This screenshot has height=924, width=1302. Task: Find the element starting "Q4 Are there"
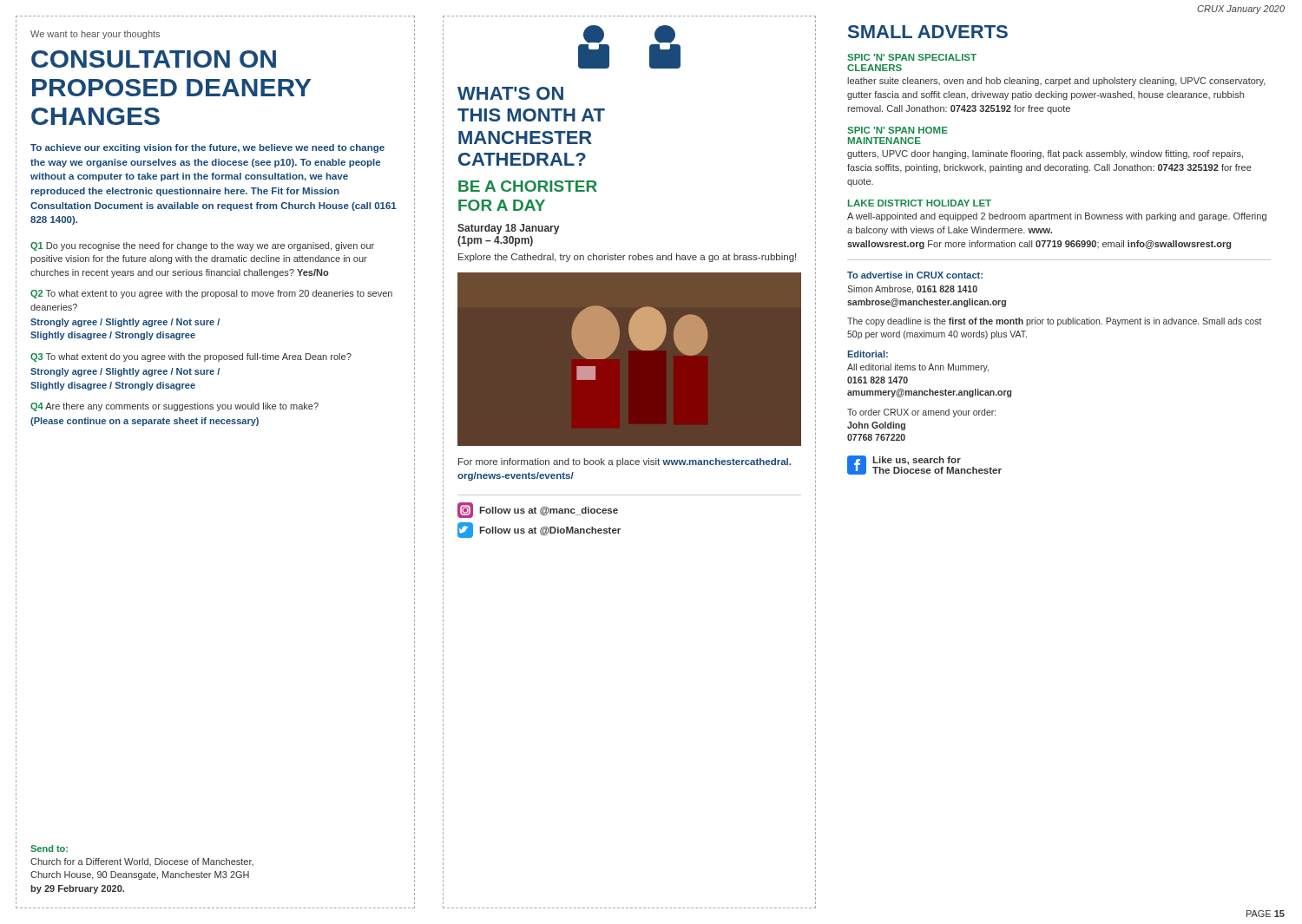pos(215,415)
